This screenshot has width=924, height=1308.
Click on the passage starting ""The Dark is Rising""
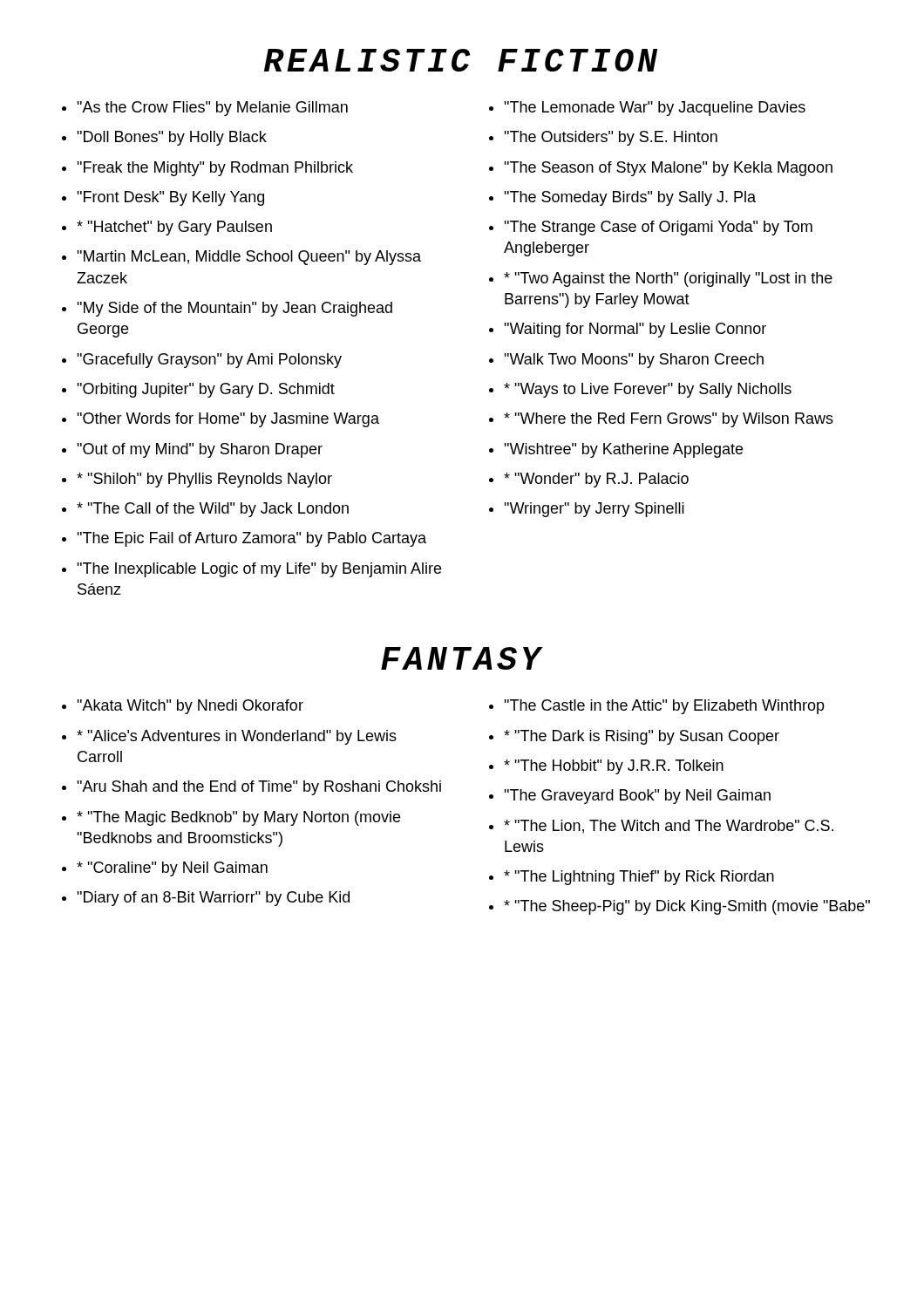coord(642,736)
